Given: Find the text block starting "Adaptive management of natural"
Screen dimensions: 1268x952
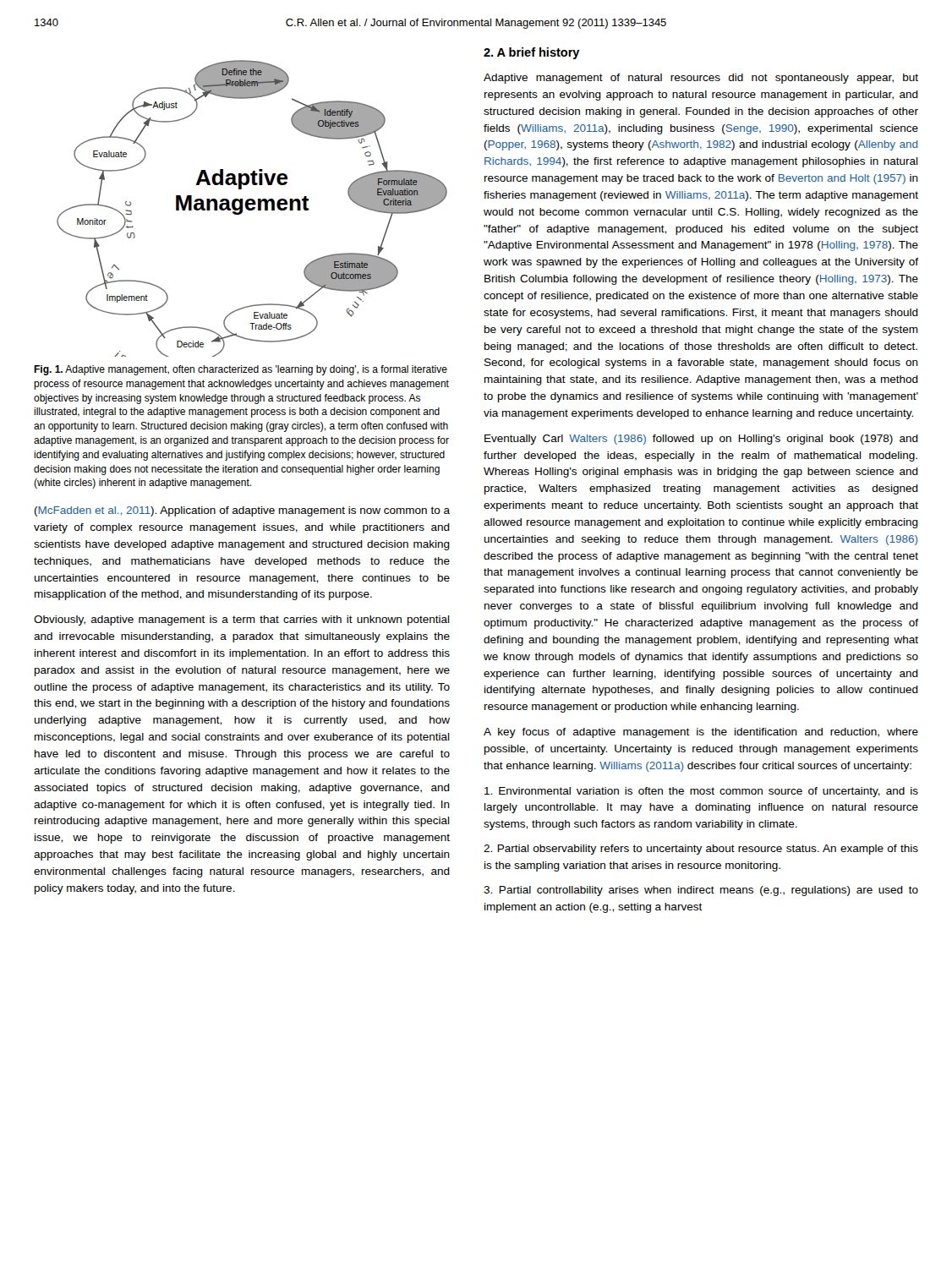Looking at the screenshot, I should (701, 245).
